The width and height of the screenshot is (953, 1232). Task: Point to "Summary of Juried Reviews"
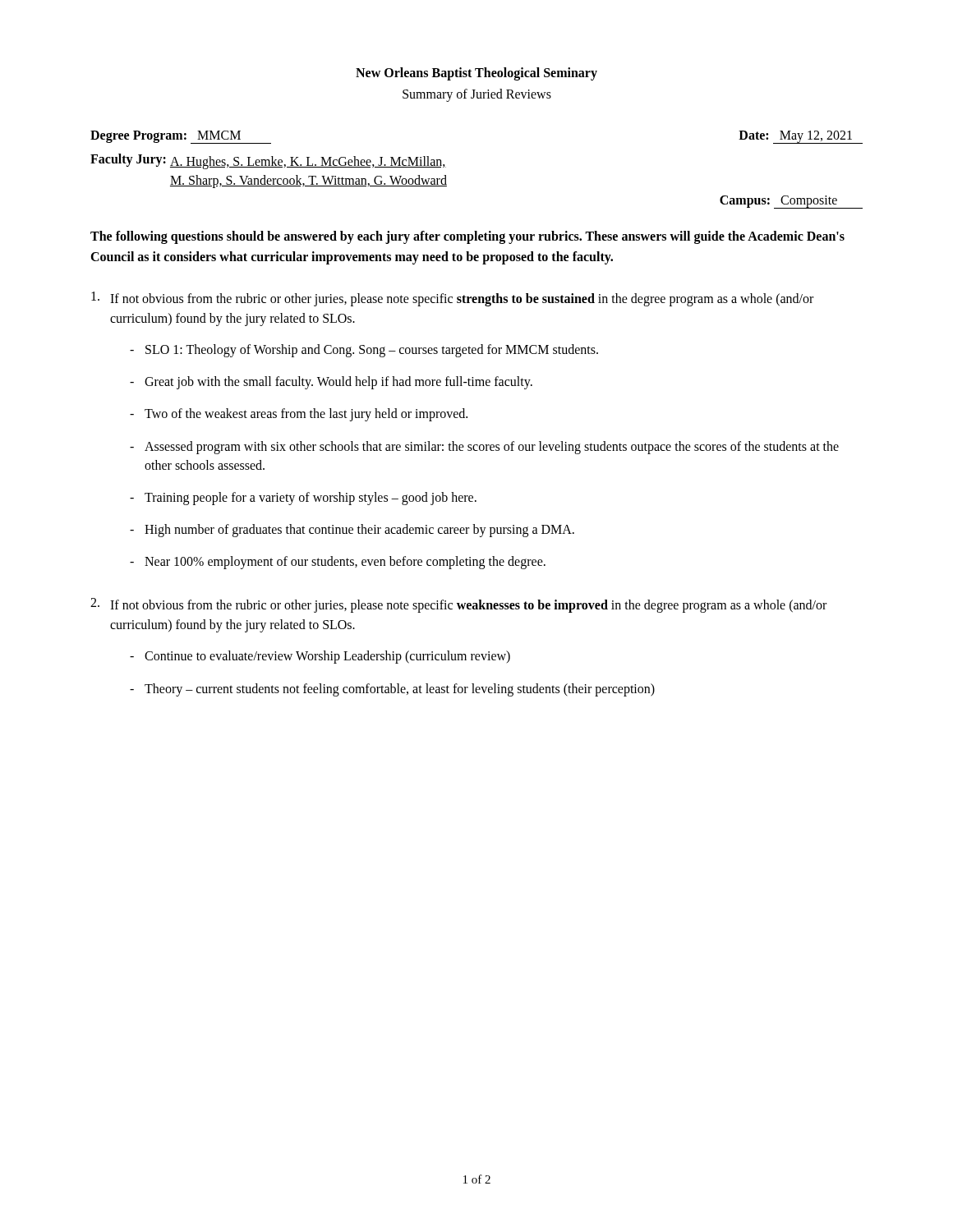point(476,94)
